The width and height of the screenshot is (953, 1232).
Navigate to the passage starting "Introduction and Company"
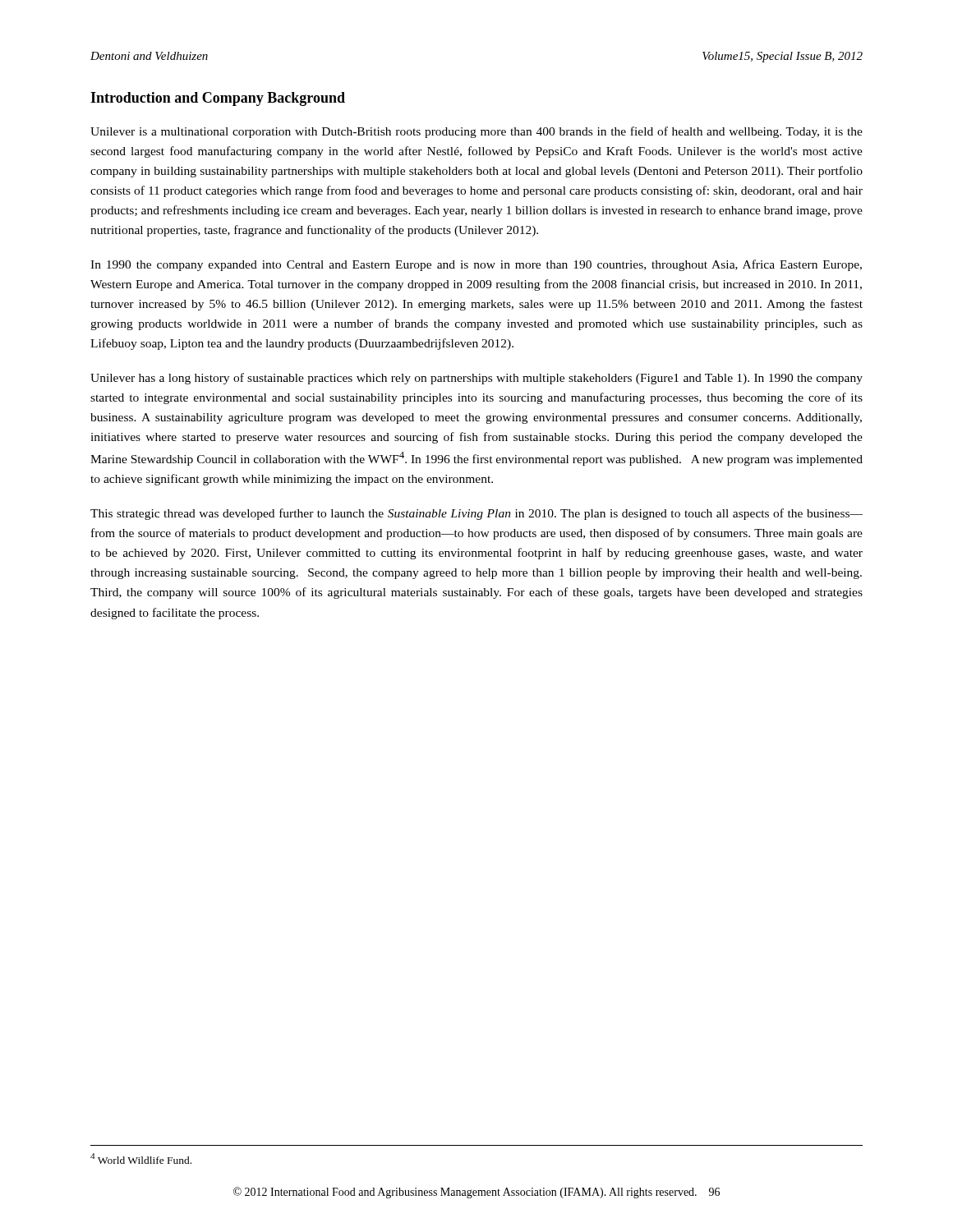click(x=218, y=98)
